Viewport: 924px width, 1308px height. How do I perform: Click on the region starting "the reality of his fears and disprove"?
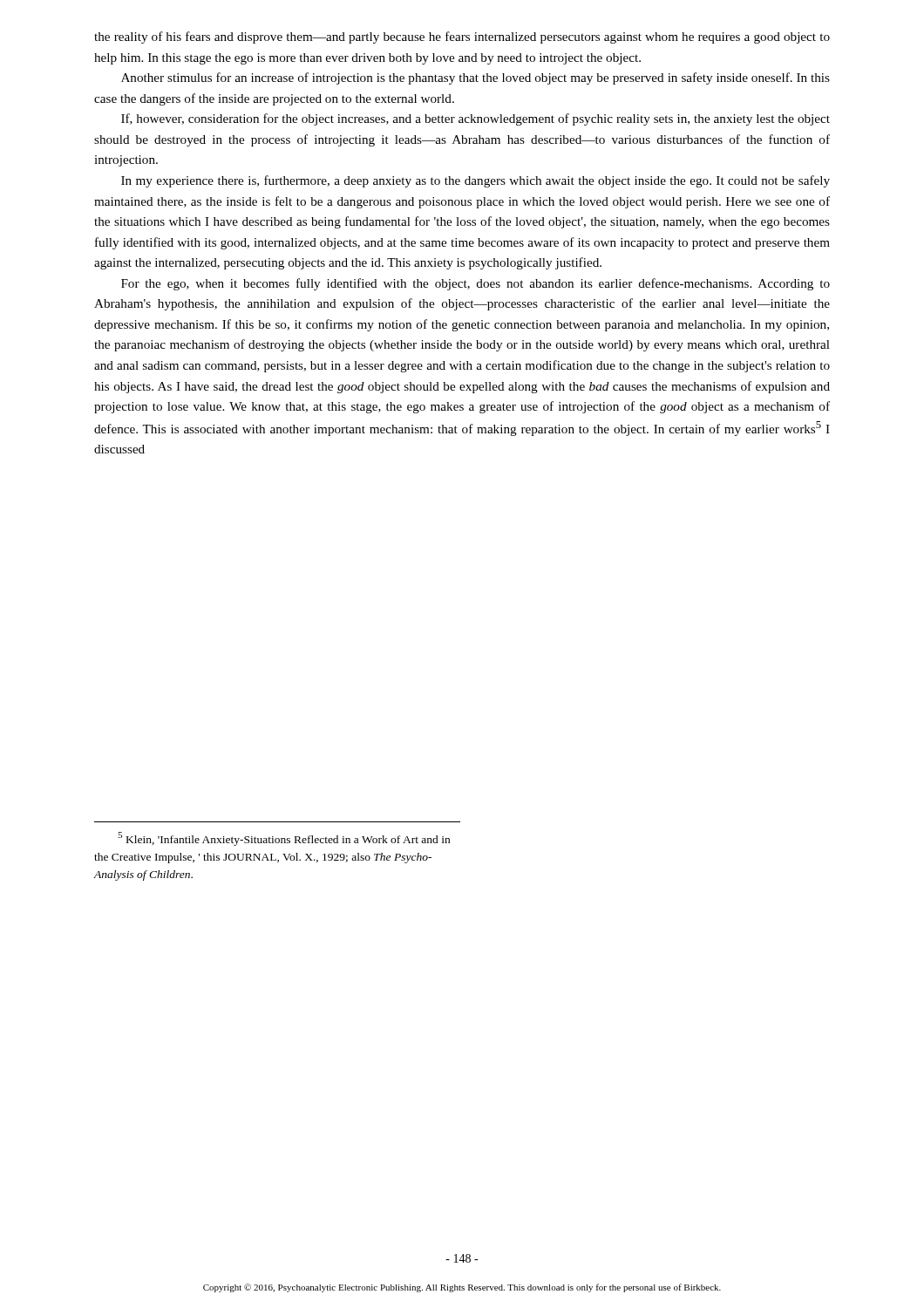coord(462,243)
